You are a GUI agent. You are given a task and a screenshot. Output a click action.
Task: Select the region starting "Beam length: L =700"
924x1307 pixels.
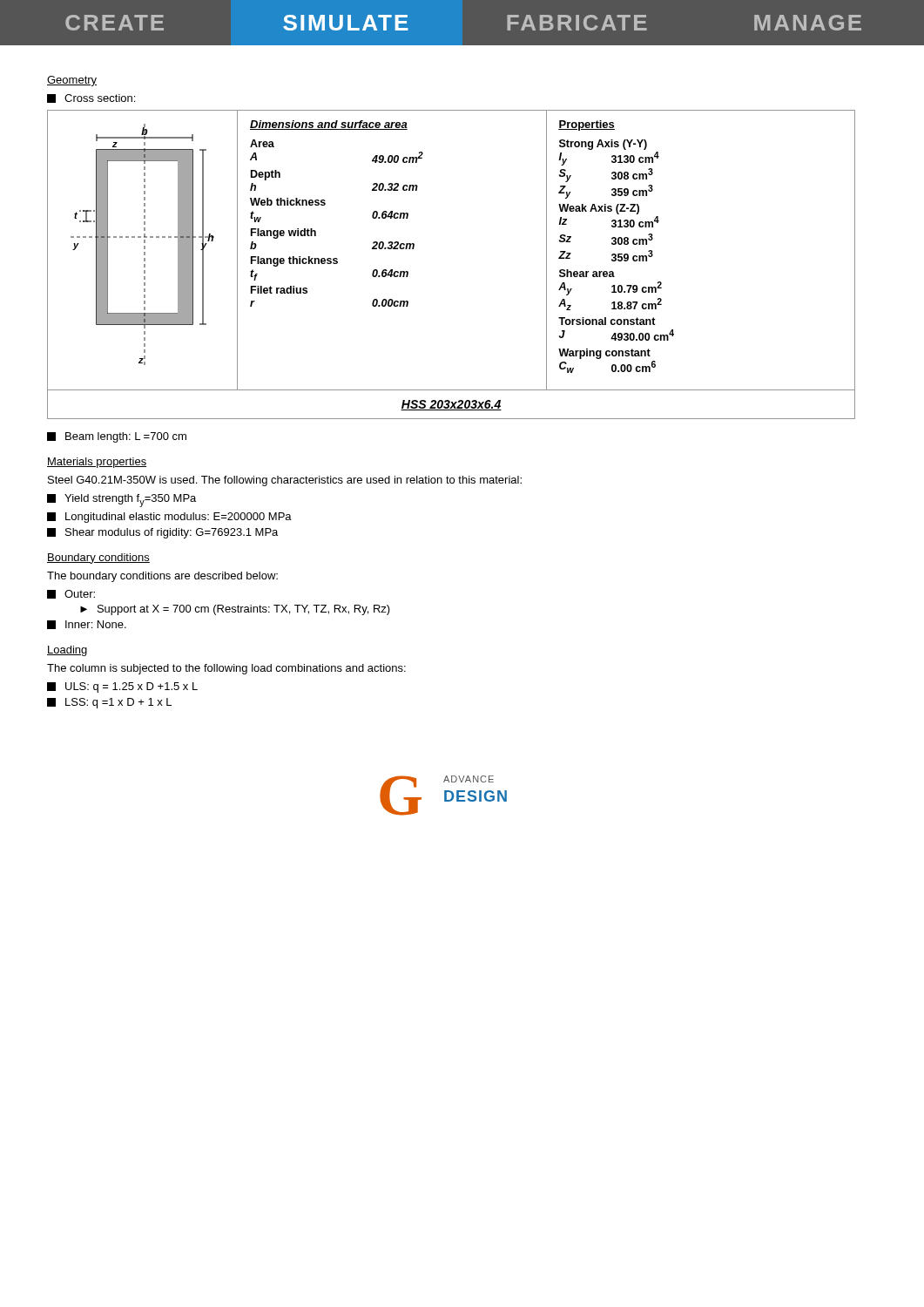pos(117,436)
